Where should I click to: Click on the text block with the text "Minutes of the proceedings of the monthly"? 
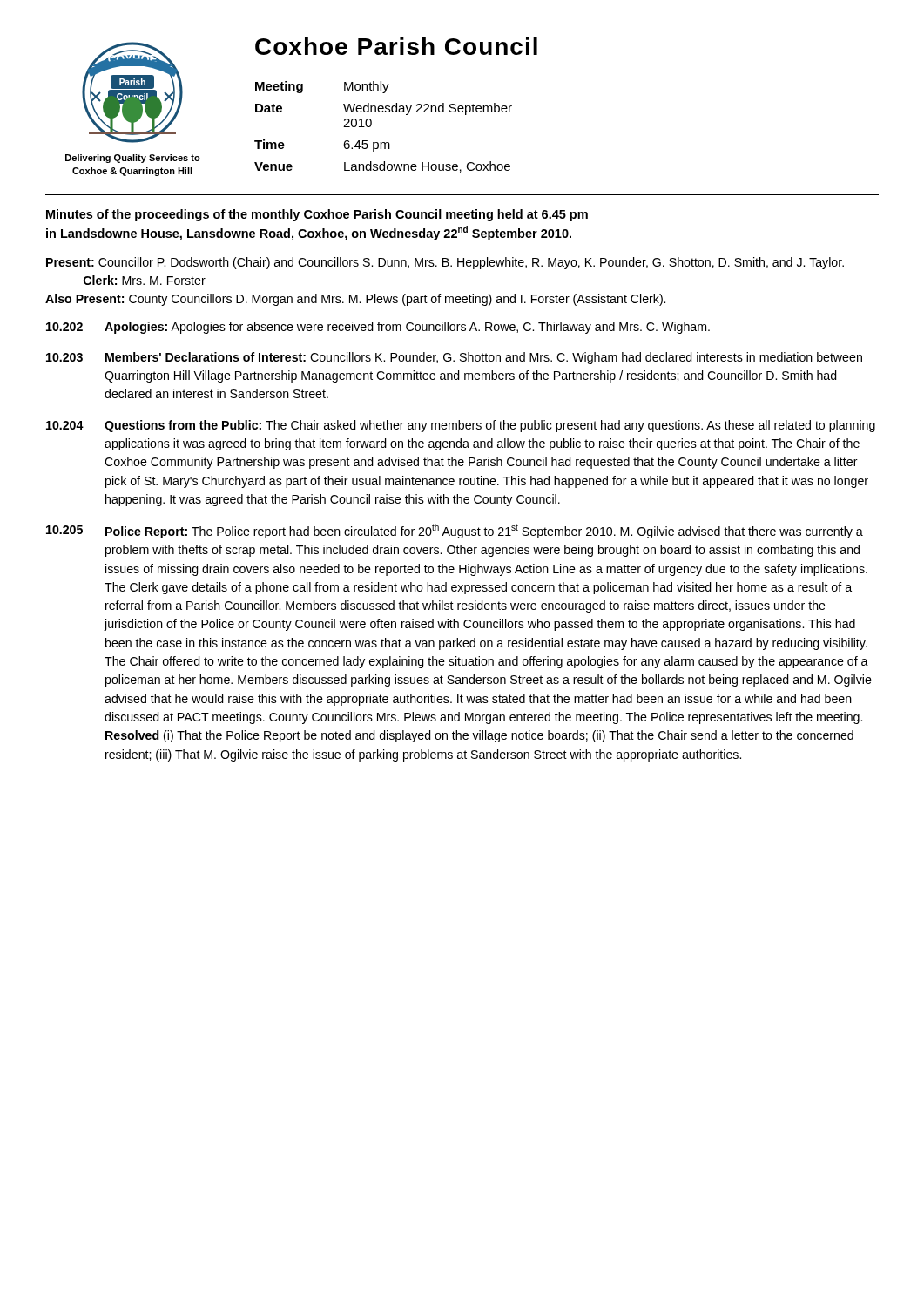pos(317,224)
